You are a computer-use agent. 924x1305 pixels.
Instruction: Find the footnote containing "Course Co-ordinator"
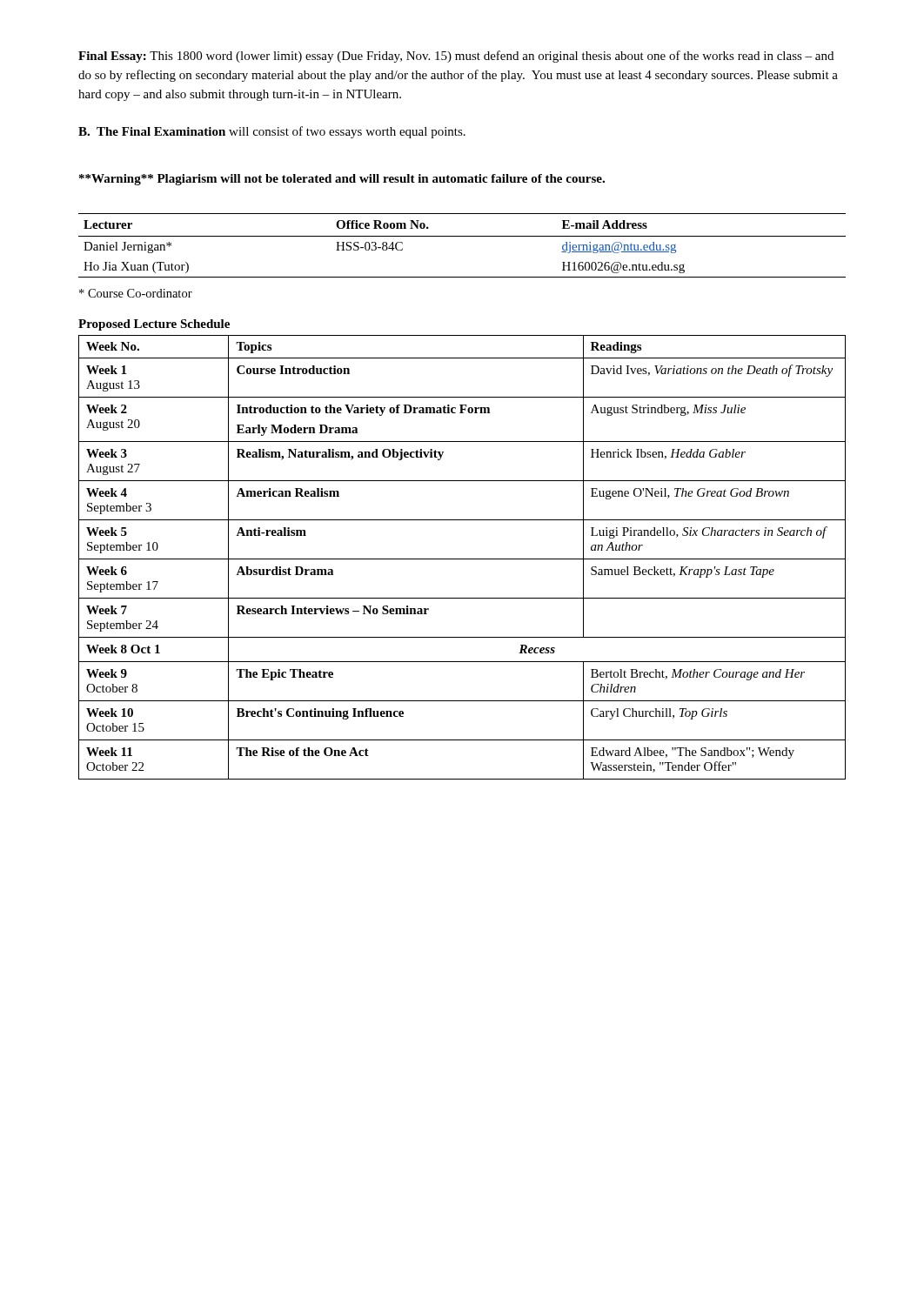click(x=135, y=293)
